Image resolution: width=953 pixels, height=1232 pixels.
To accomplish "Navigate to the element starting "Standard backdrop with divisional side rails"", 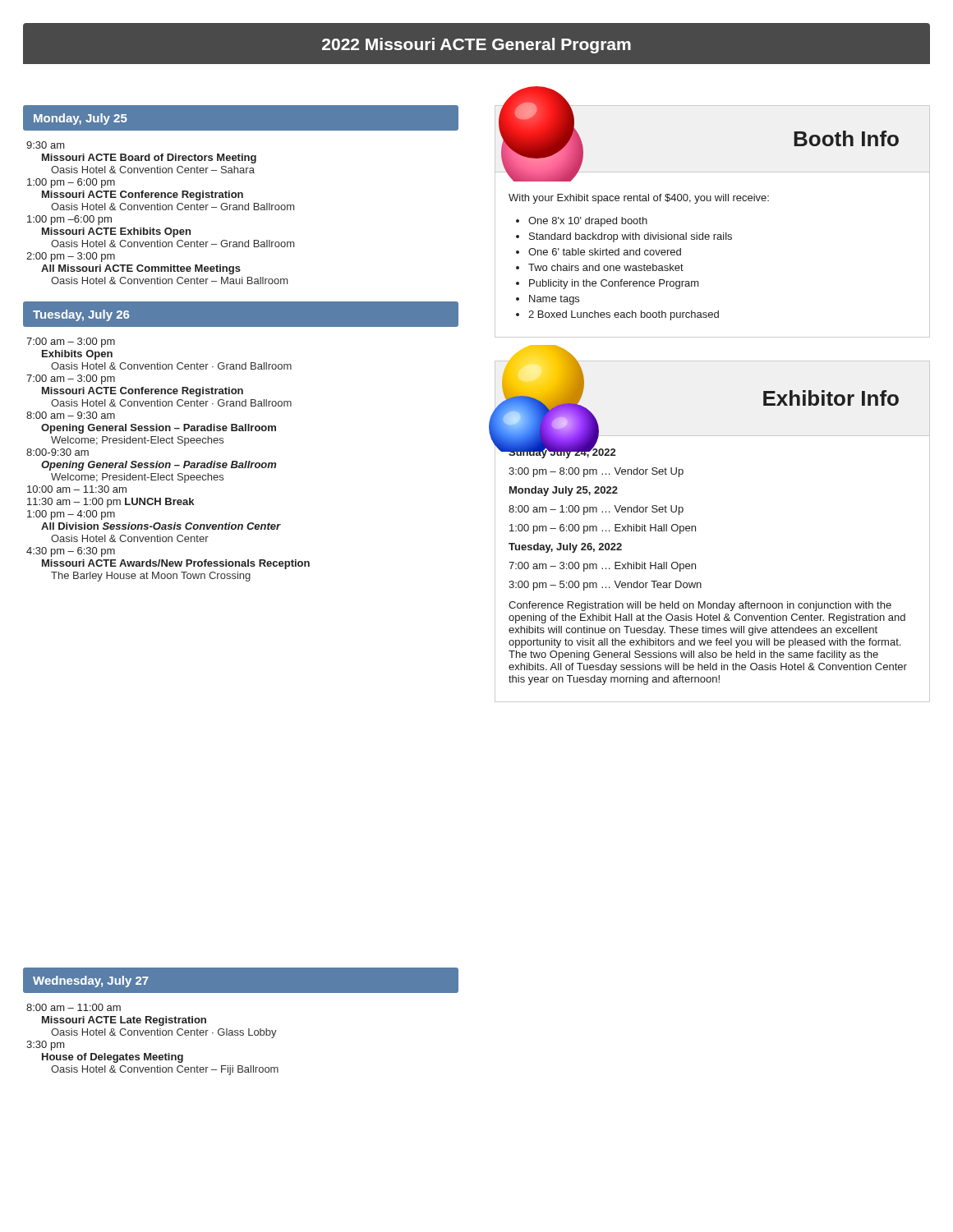I will 630,236.
